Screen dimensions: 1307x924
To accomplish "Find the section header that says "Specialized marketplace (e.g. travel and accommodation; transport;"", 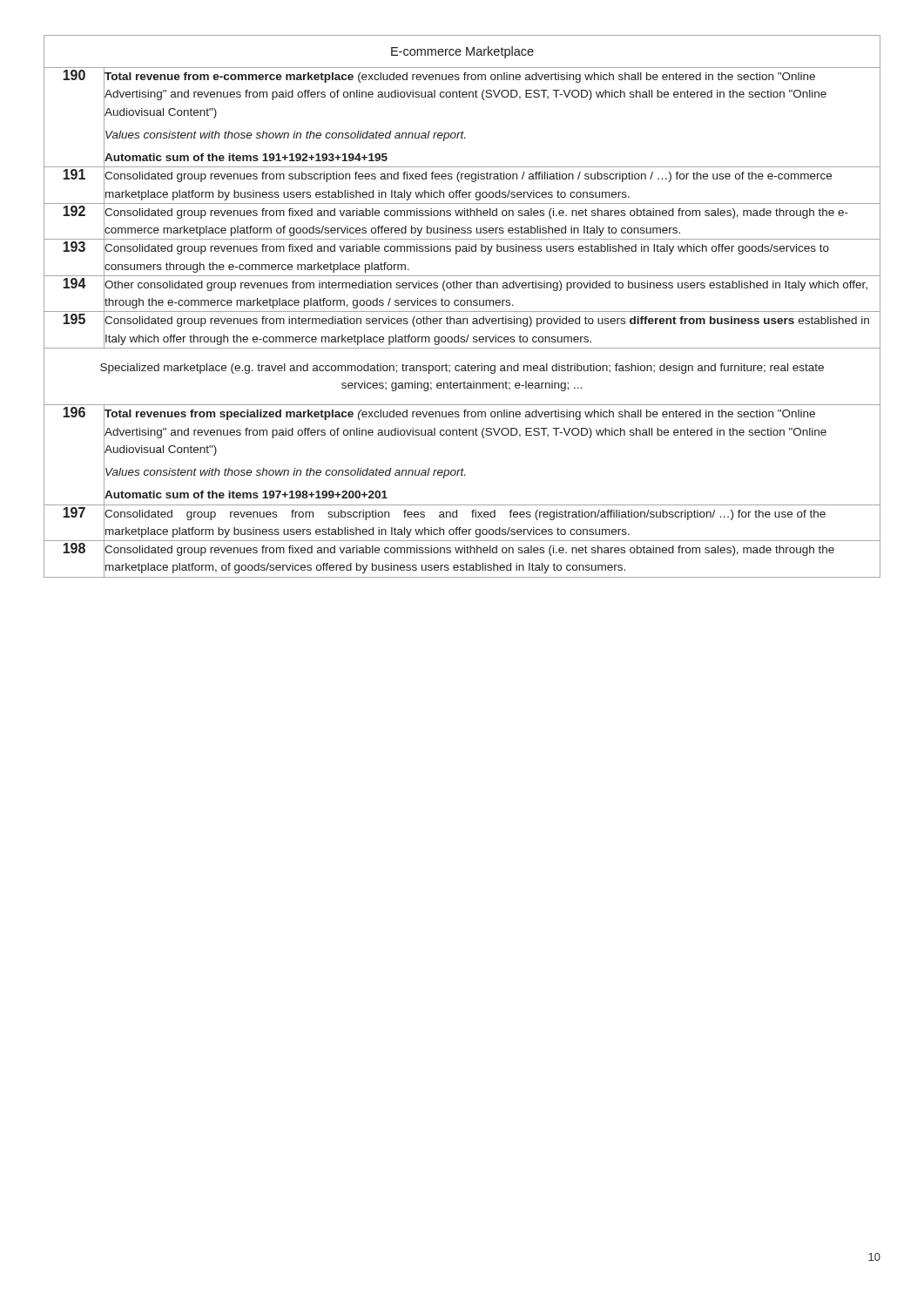I will point(462,376).
